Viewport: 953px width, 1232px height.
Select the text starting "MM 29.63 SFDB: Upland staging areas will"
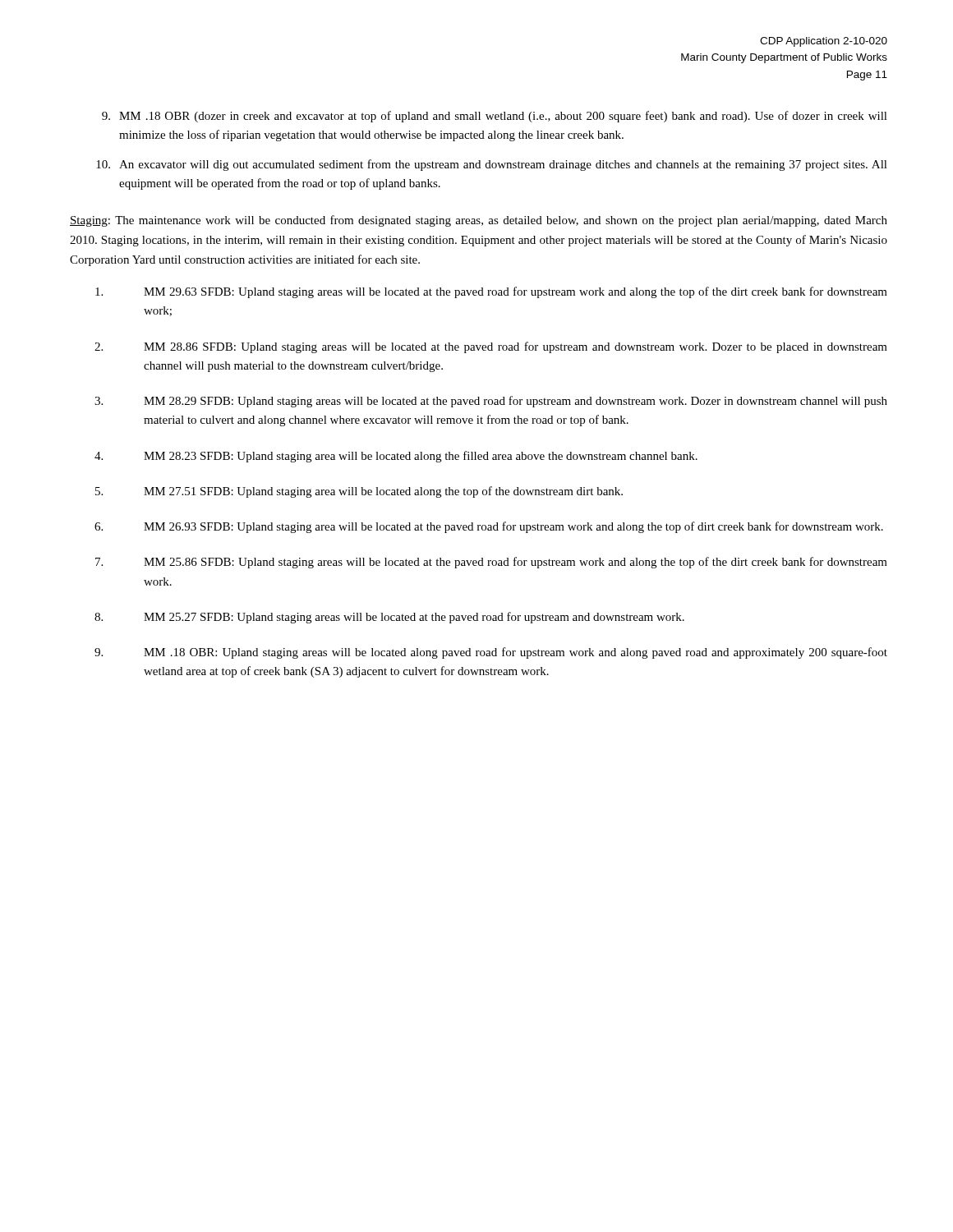[x=479, y=302]
